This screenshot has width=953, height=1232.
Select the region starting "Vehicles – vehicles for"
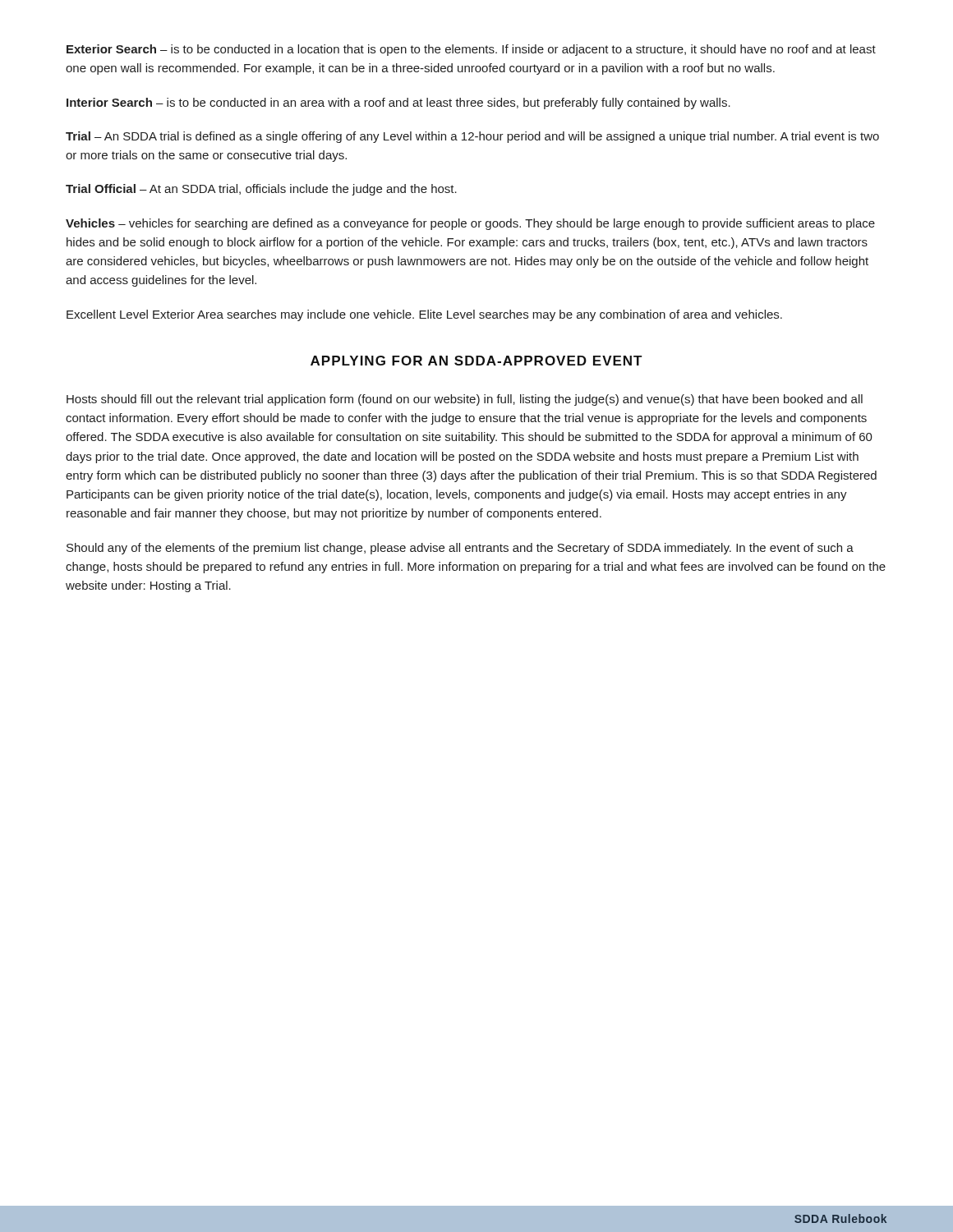(x=470, y=251)
